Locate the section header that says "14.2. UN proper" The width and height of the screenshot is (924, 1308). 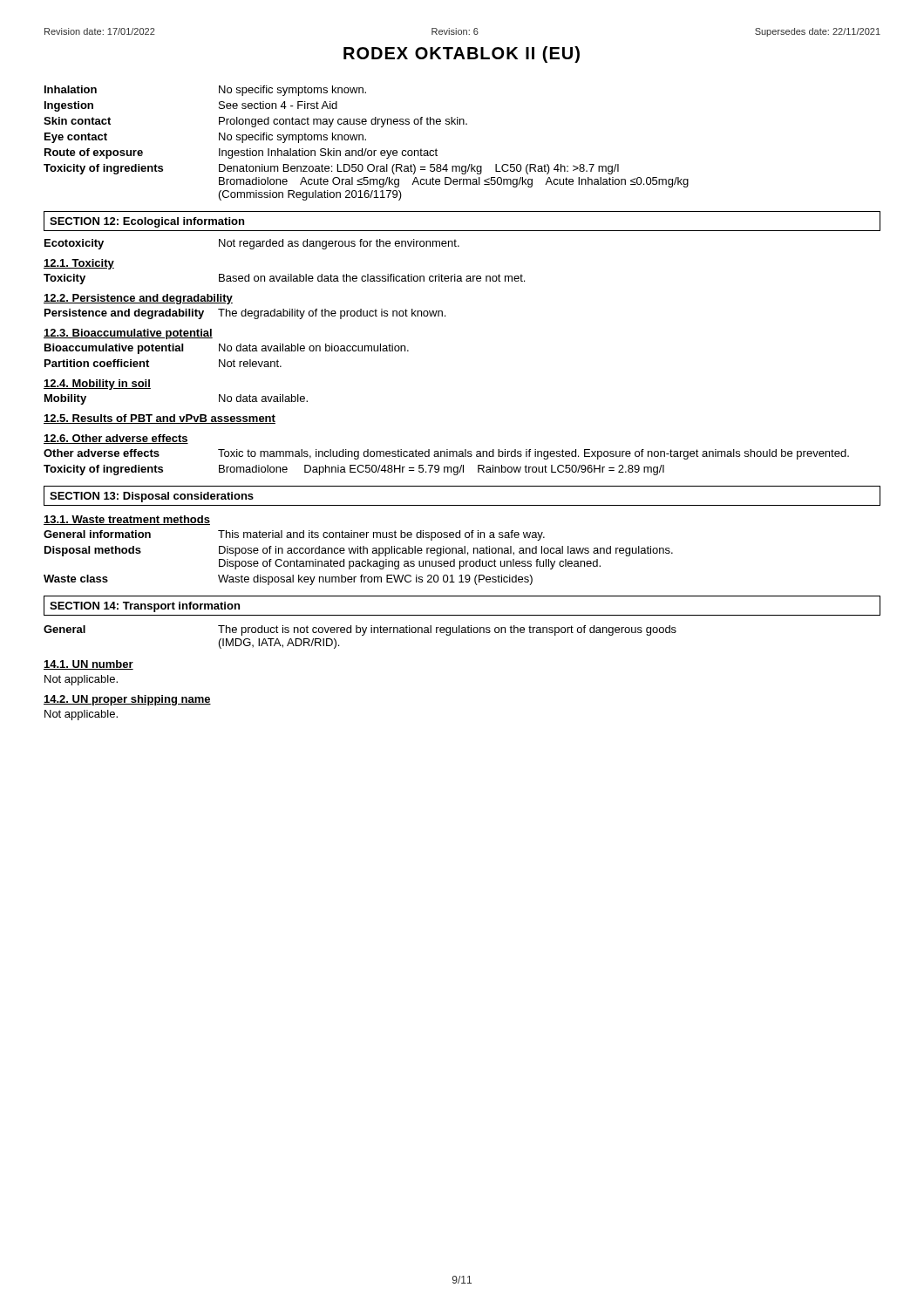[127, 699]
